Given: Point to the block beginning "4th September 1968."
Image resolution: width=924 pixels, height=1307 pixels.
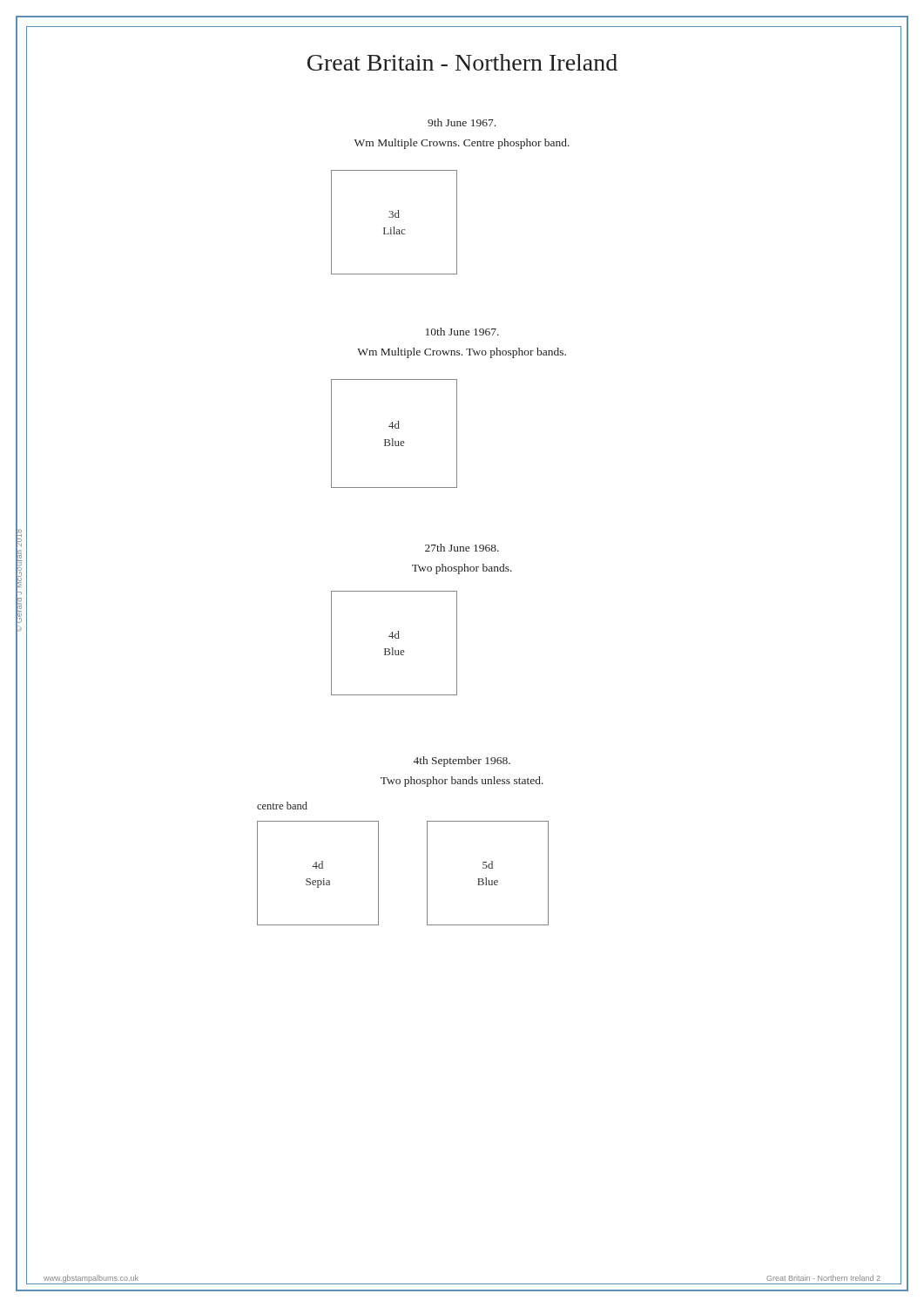Looking at the screenshot, I should tap(462, 770).
